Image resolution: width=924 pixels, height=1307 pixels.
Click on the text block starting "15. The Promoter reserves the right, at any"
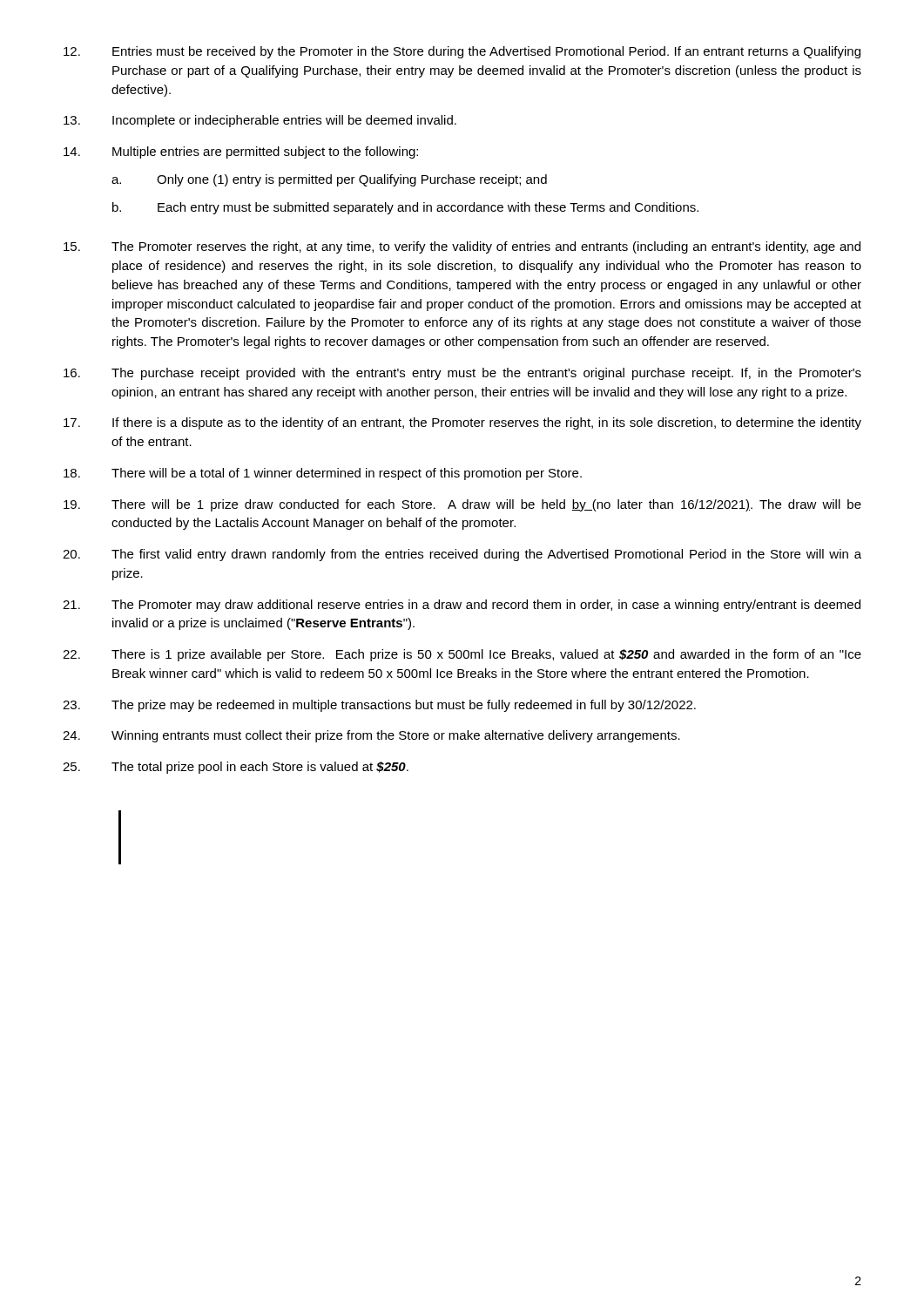pyautogui.click(x=462, y=294)
